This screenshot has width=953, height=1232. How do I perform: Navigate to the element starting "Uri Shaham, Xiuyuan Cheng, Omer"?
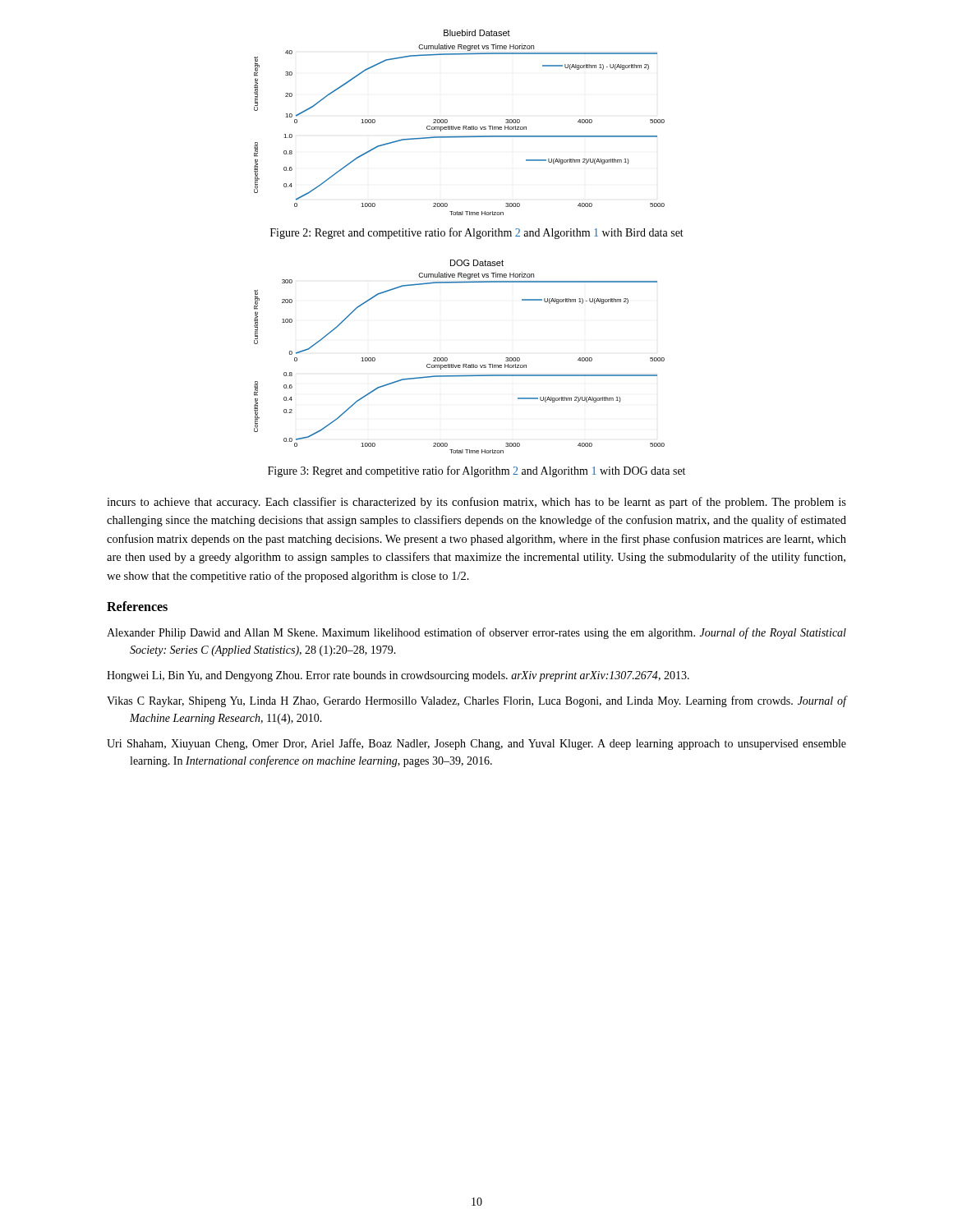click(x=476, y=753)
